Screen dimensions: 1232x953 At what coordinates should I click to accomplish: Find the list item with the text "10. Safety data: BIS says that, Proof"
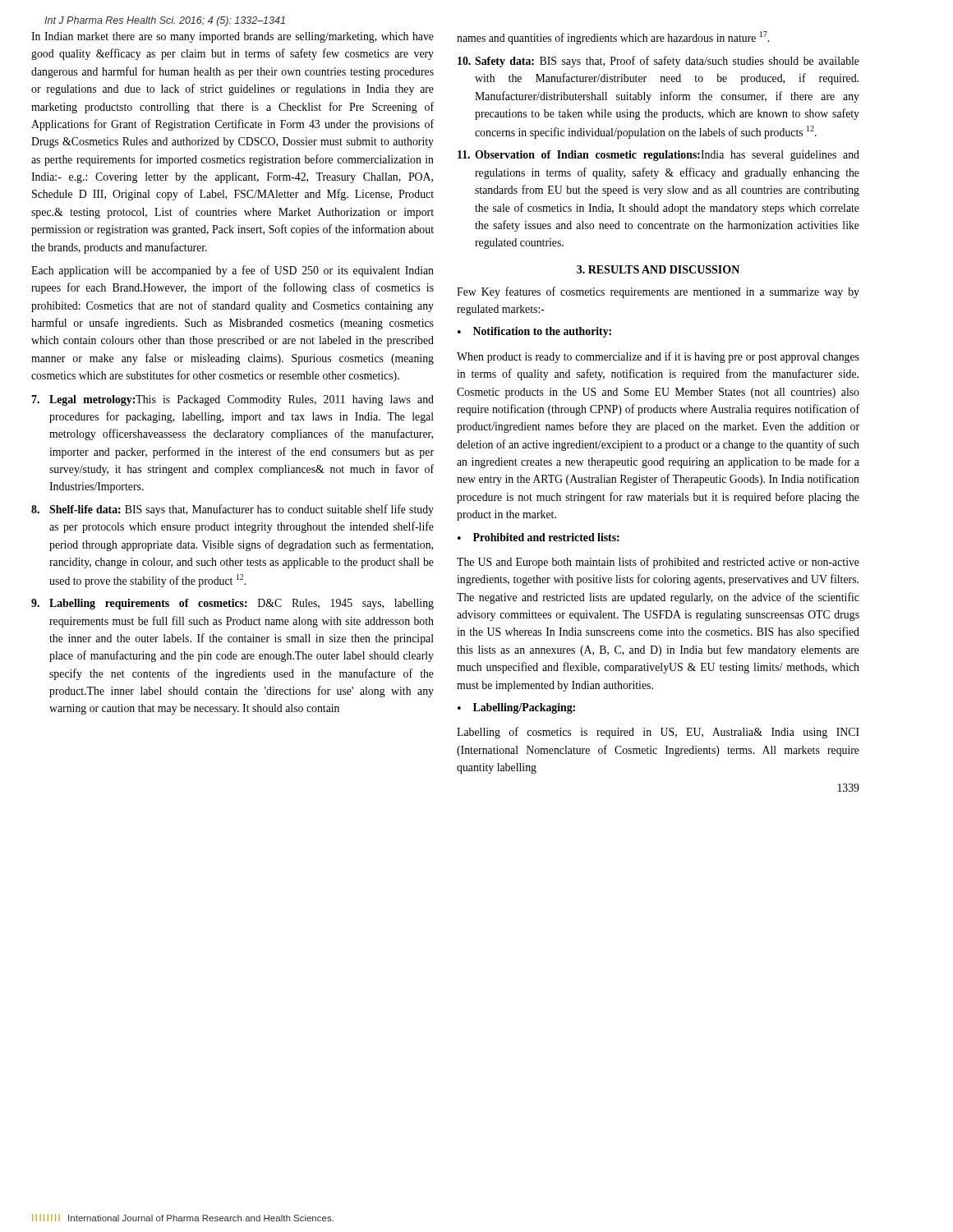coord(658,97)
